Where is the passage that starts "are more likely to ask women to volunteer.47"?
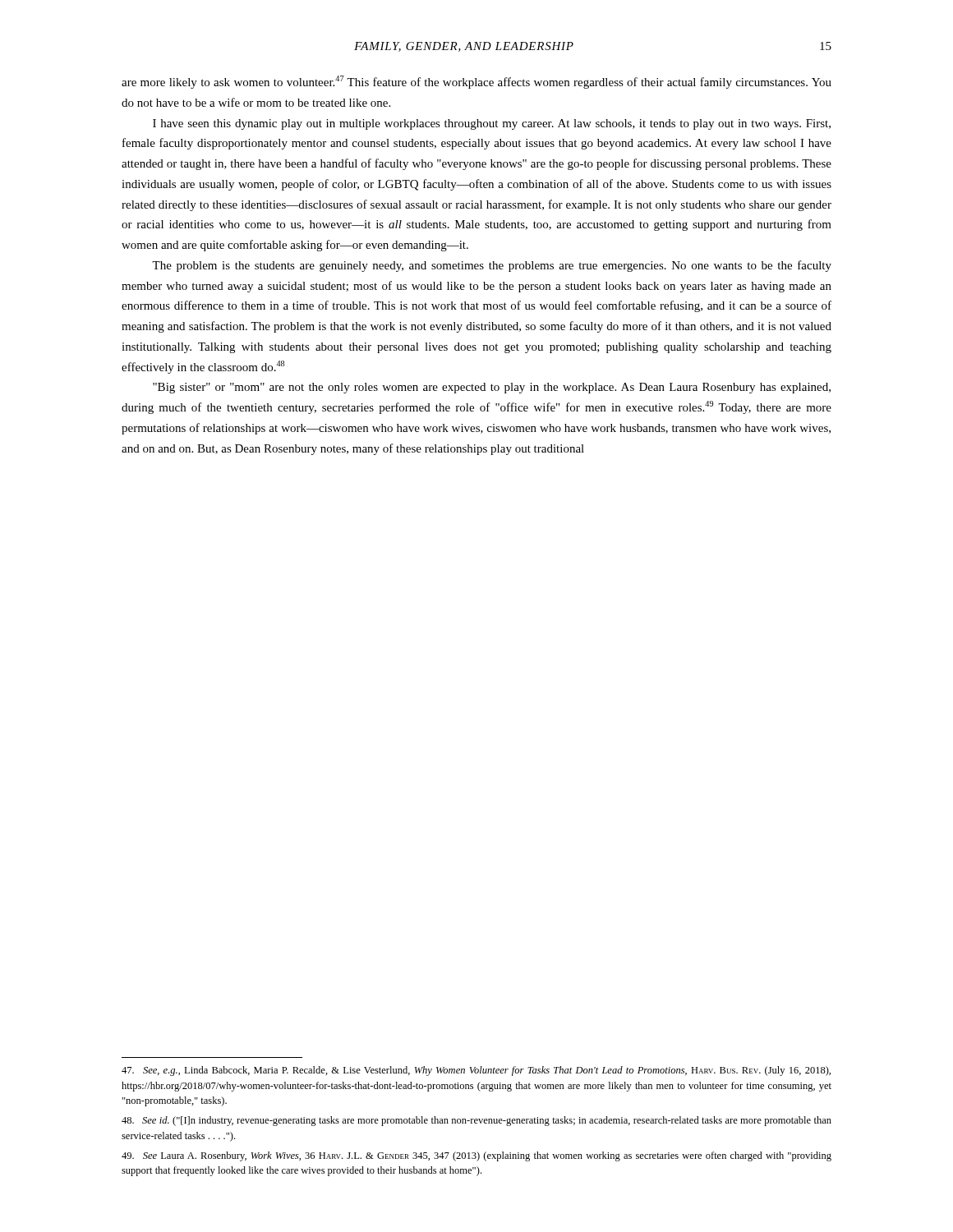The image size is (953, 1232). coord(476,265)
